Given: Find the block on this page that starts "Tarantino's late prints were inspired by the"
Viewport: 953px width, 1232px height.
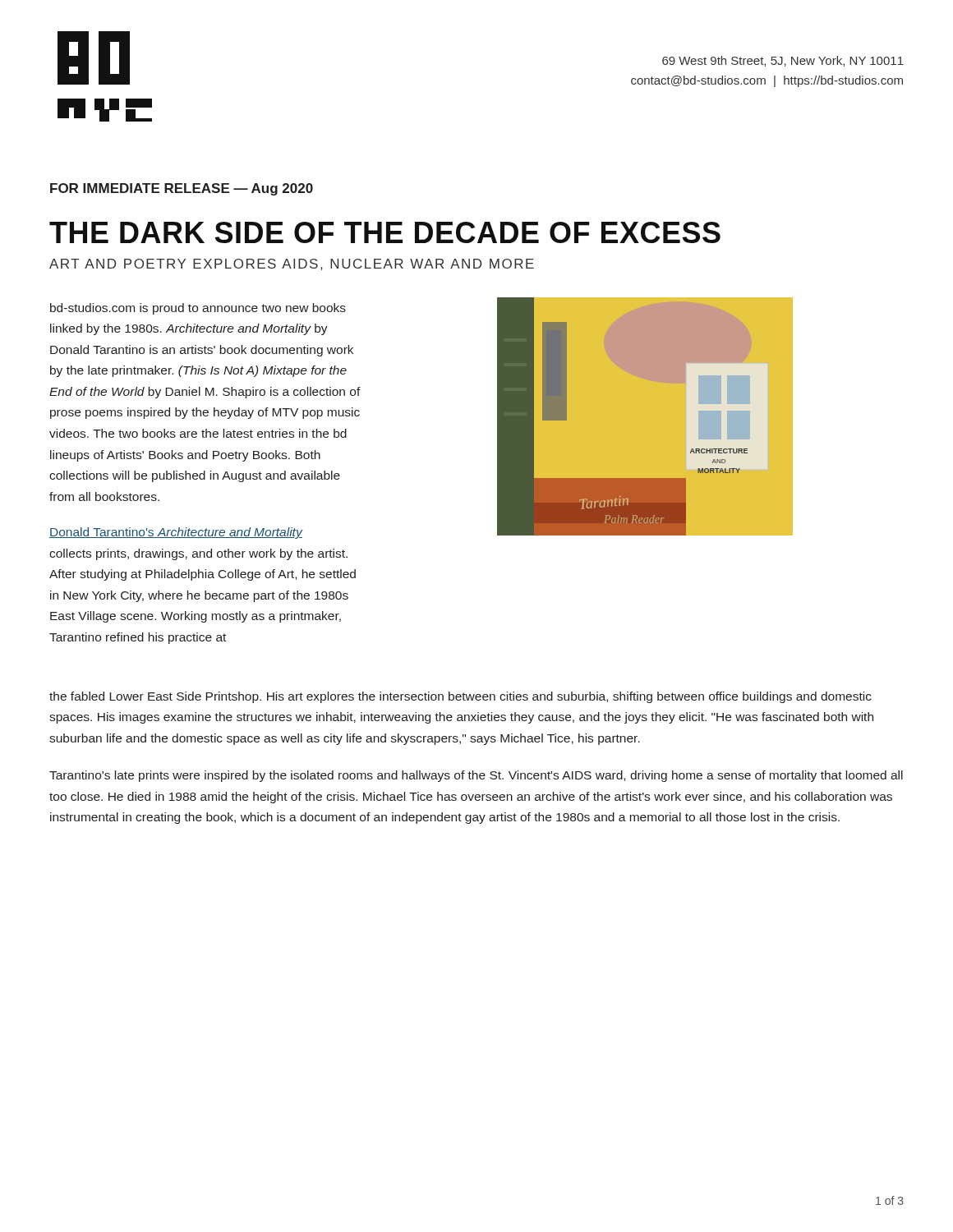Looking at the screenshot, I should pyautogui.click(x=476, y=796).
